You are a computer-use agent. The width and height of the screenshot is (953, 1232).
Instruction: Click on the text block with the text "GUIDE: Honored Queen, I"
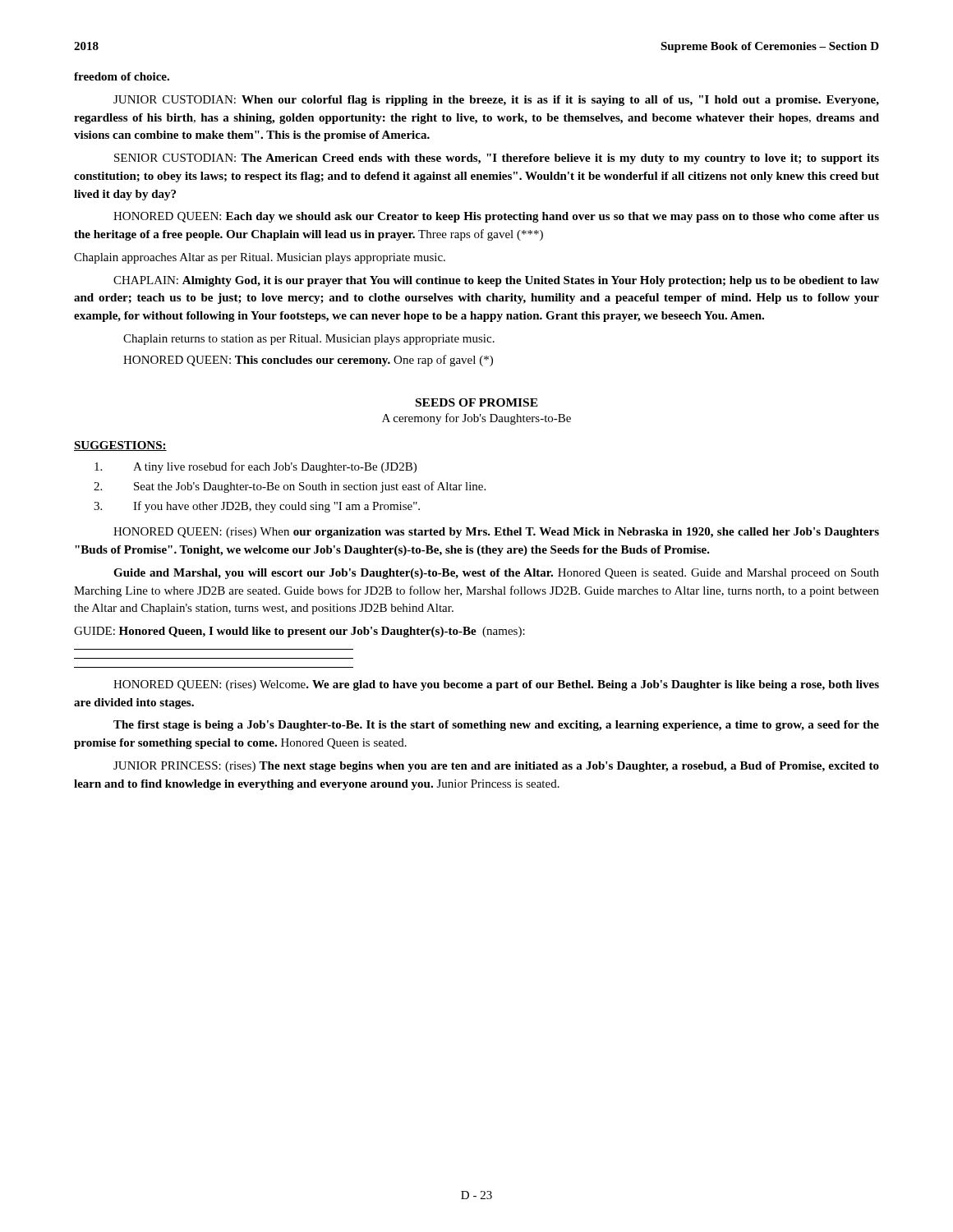(x=476, y=631)
